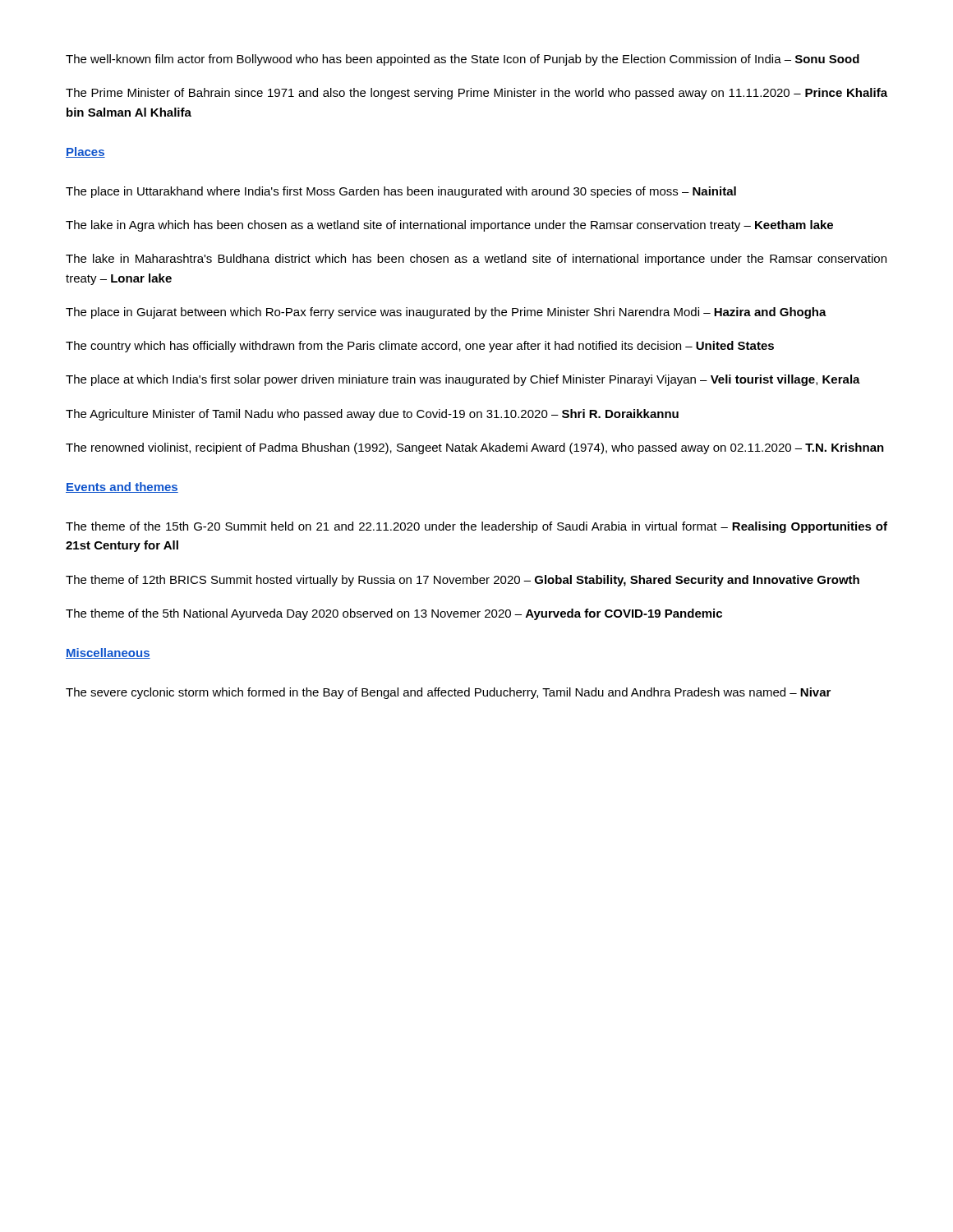Screen dimensions: 1232x953
Task: Find the passage starting "The theme of 12th BRICS Summit hosted virtually"
Action: coord(463,579)
